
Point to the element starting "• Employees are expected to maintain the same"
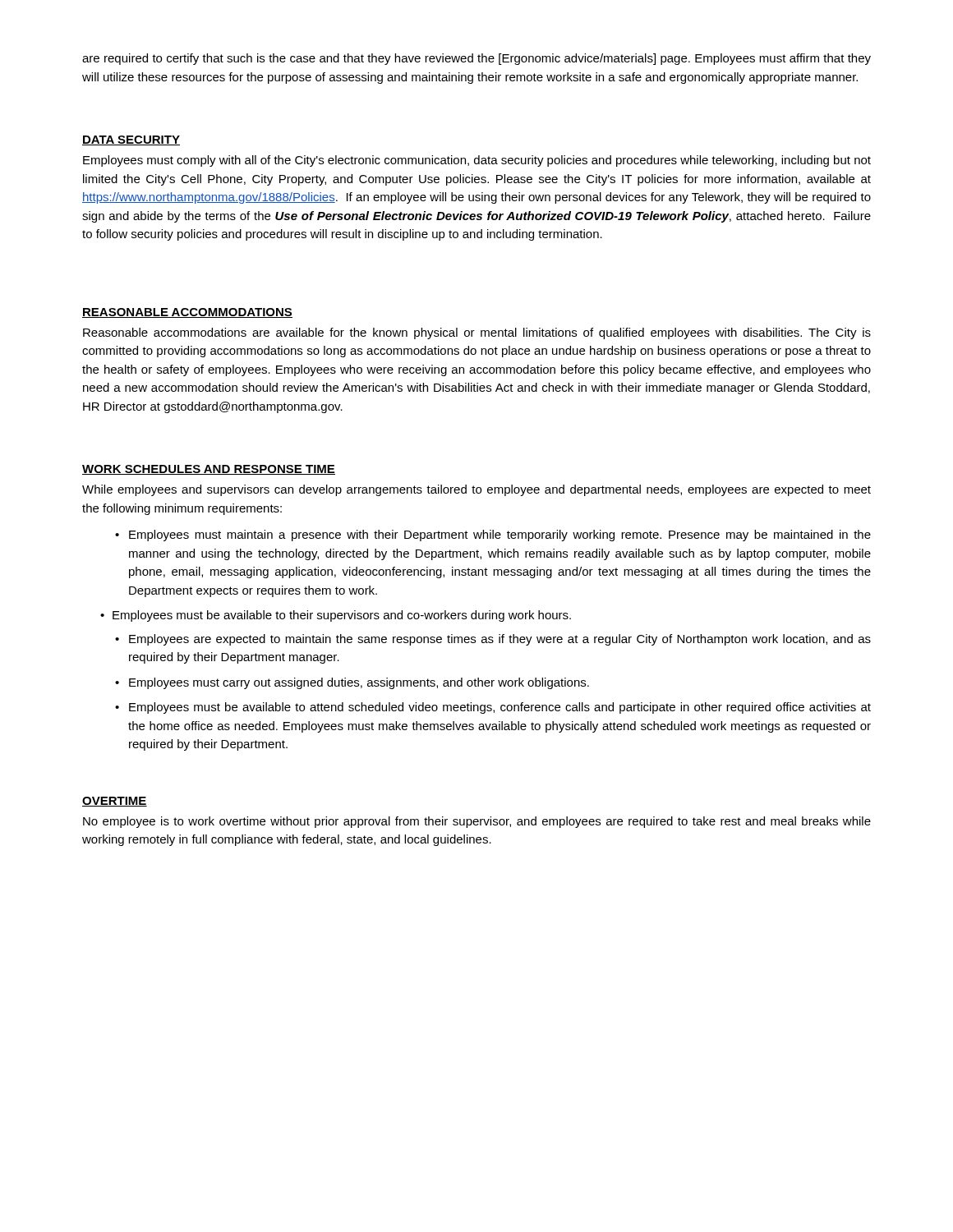coord(493,647)
